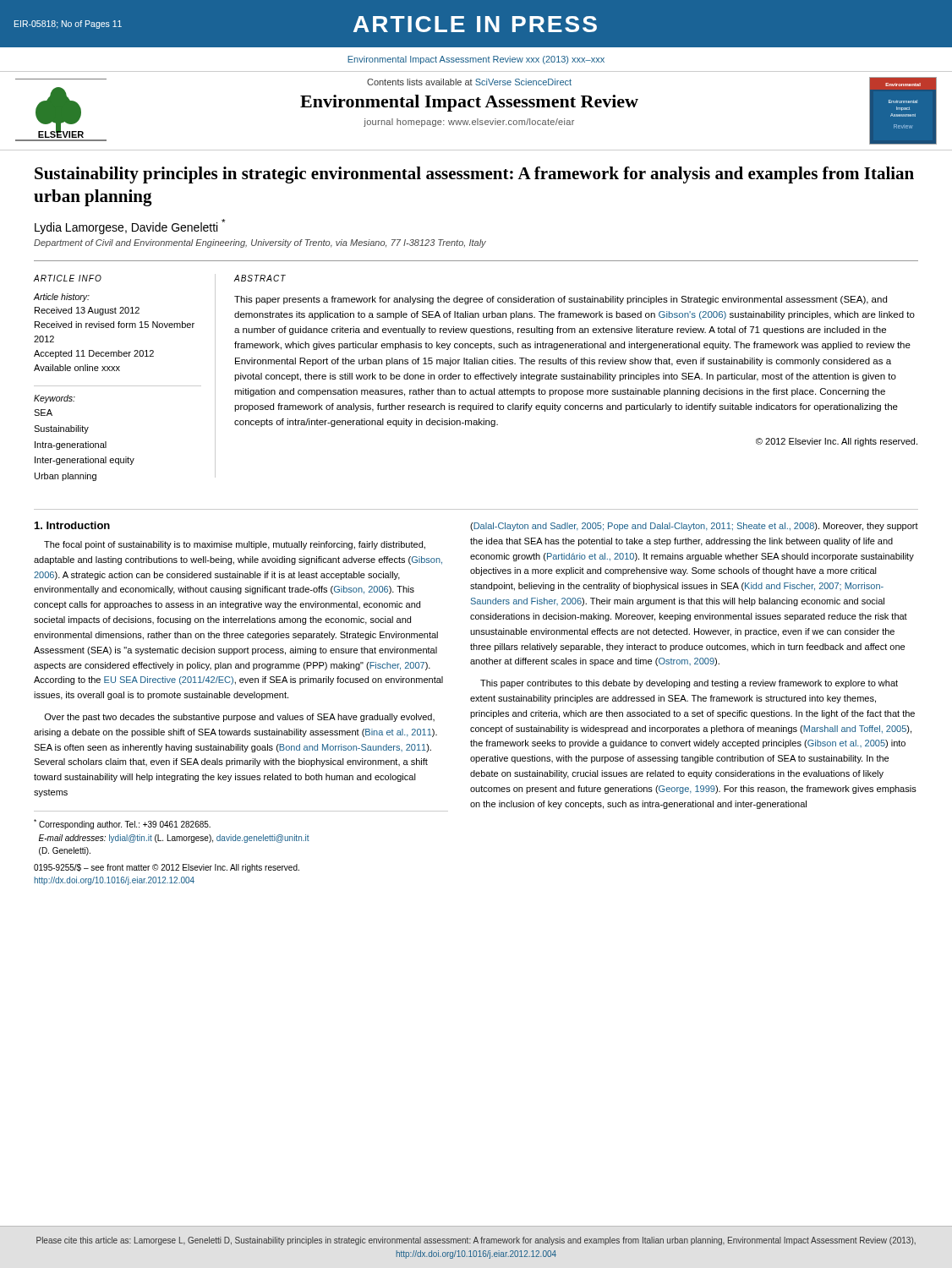Select the logo
Image resolution: width=952 pixels, height=1268 pixels.
61,111
